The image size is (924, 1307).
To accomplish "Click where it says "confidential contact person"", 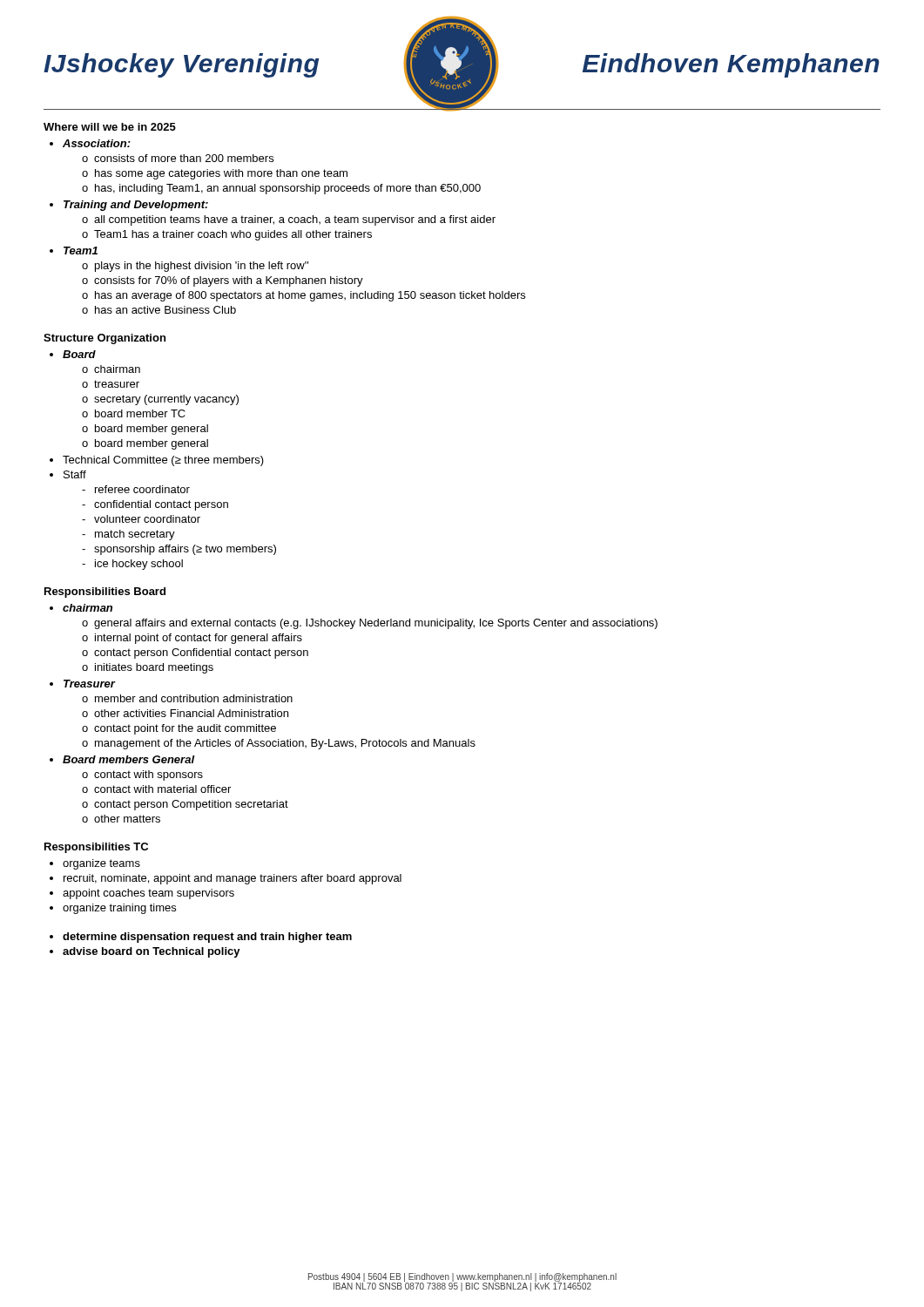I will coord(161,504).
